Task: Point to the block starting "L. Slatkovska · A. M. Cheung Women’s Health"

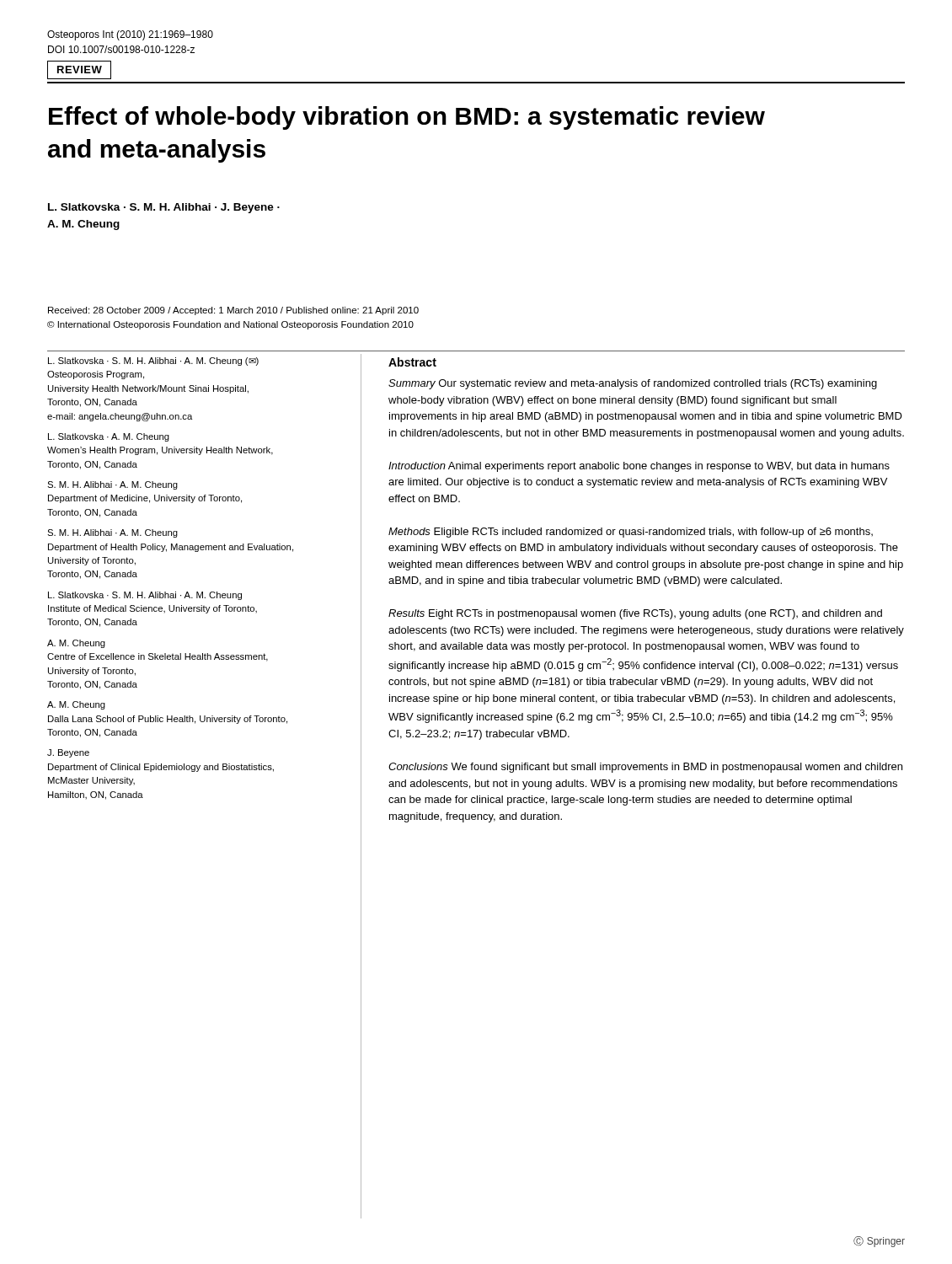Action: [x=160, y=450]
